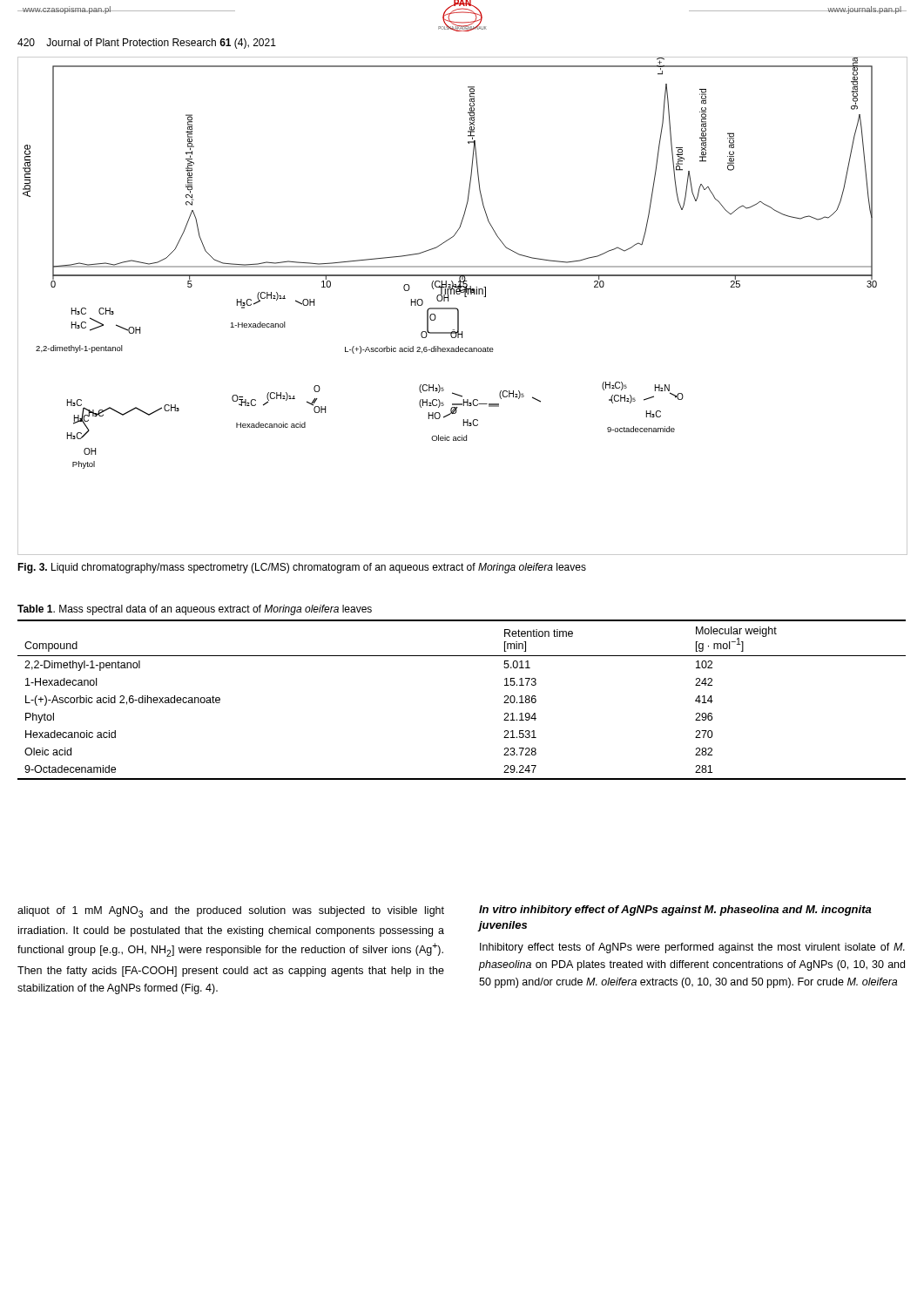This screenshot has height=1307, width=924.
Task: Click on the table containing "Retention time [min]"
Action: 462,691
